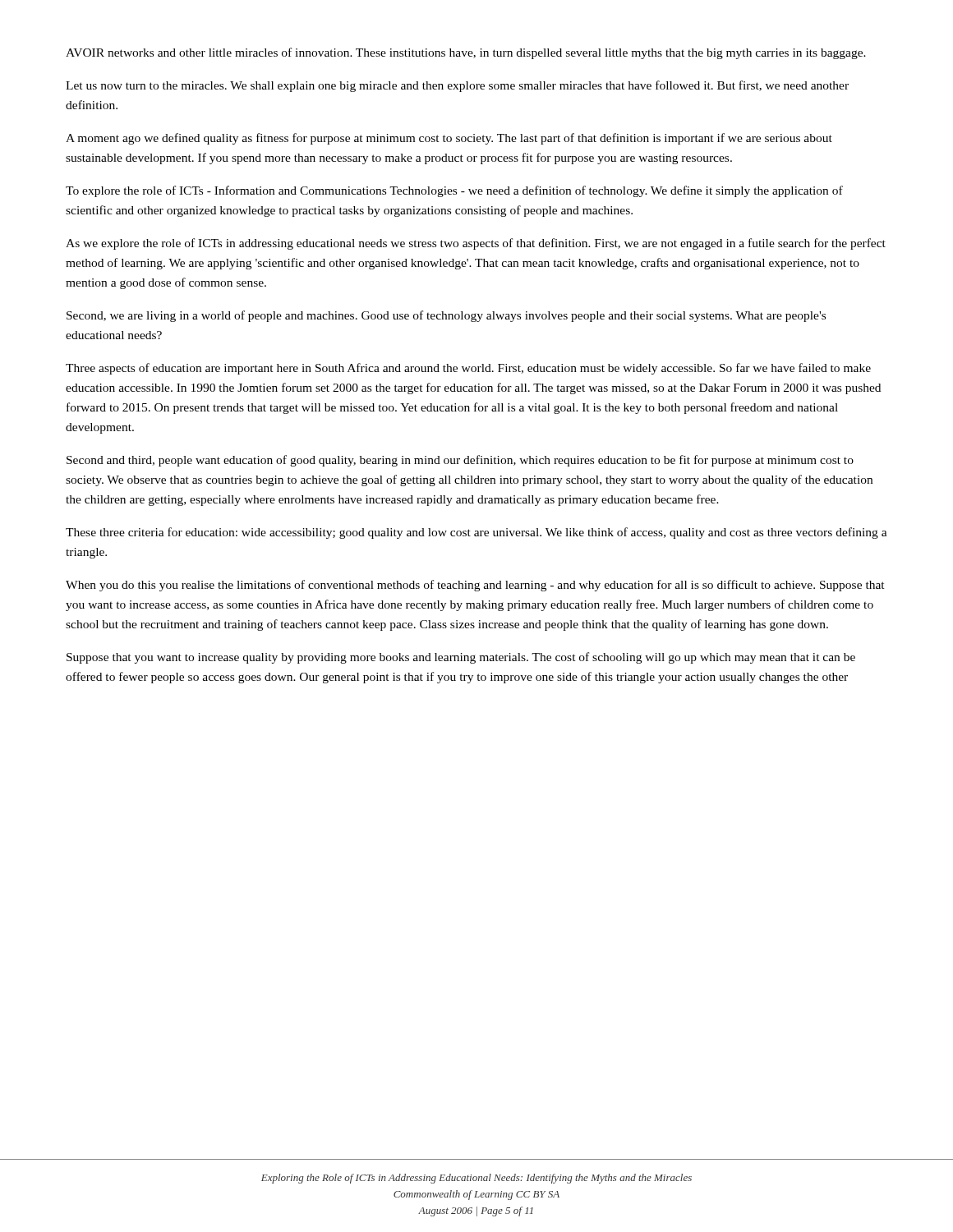Locate the block of text that opens with "Second, we are living in a world"
Viewport: 953px width, 1232px height.
point(446,325)
